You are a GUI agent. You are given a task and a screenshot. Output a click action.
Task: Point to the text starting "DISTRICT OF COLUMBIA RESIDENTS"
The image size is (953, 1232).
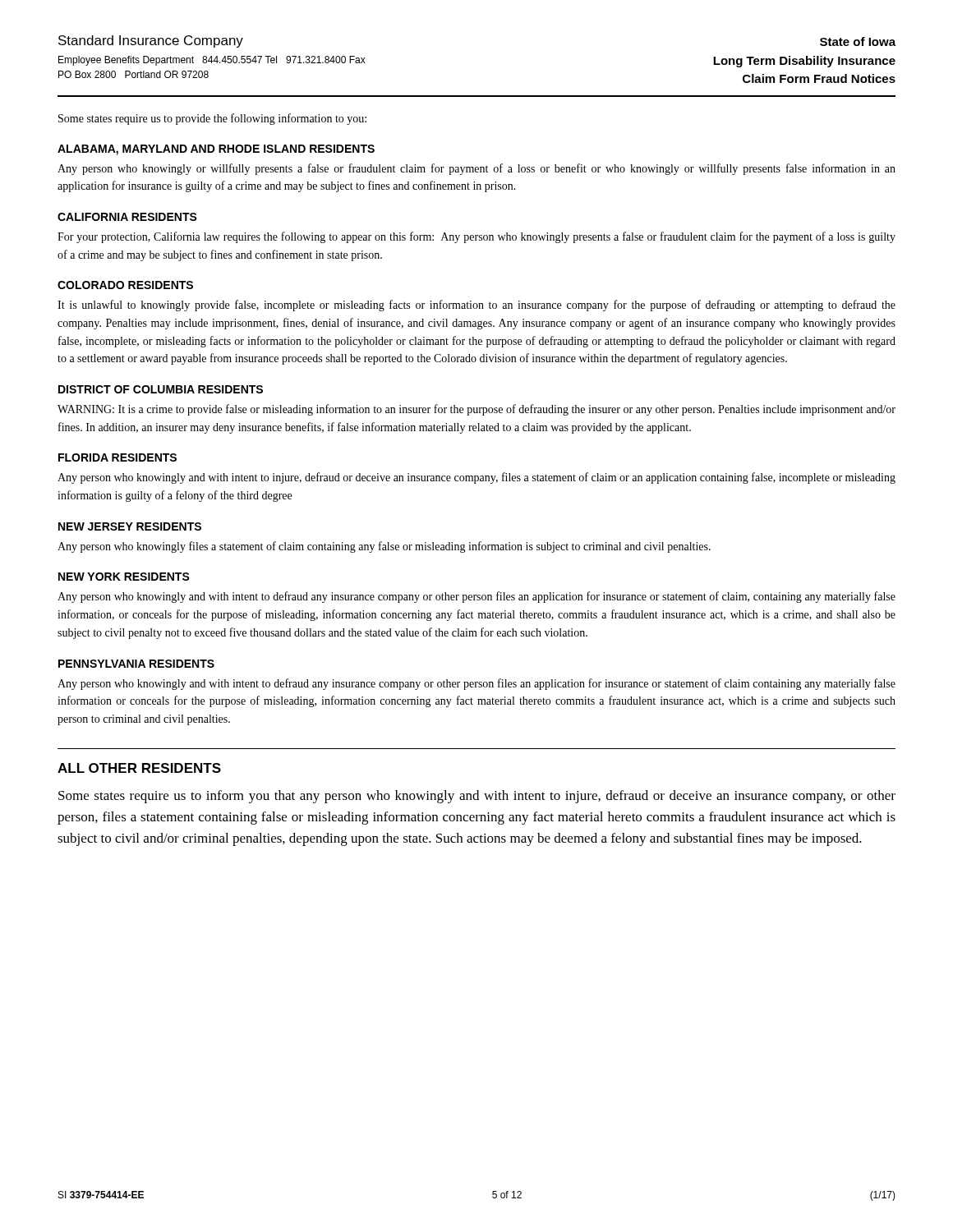tap(160, 389)
